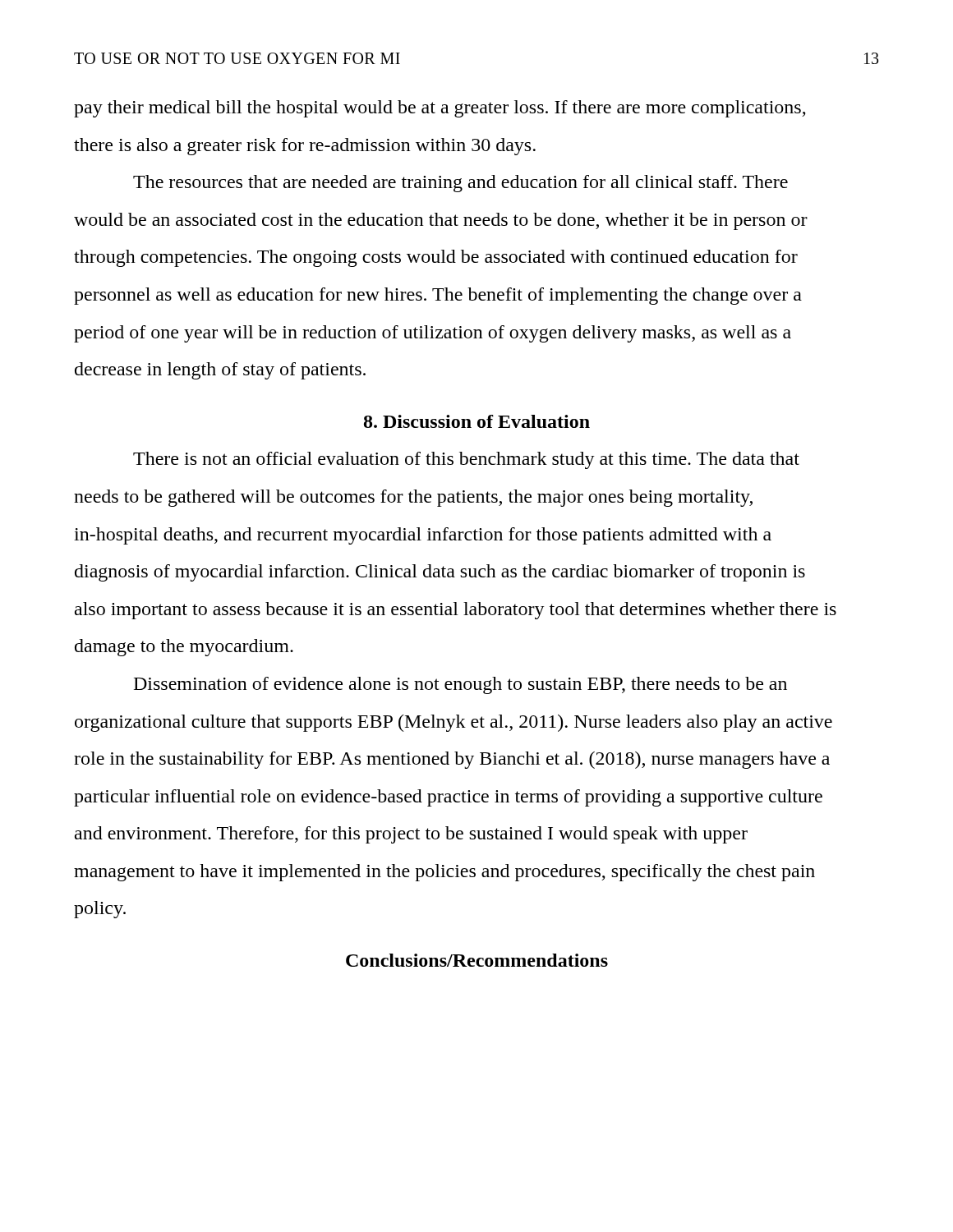The image size is (953, 1232).
Task: Point to the passage starting "pay their medical bill the hospital would be"
Action: click(440, 109)
